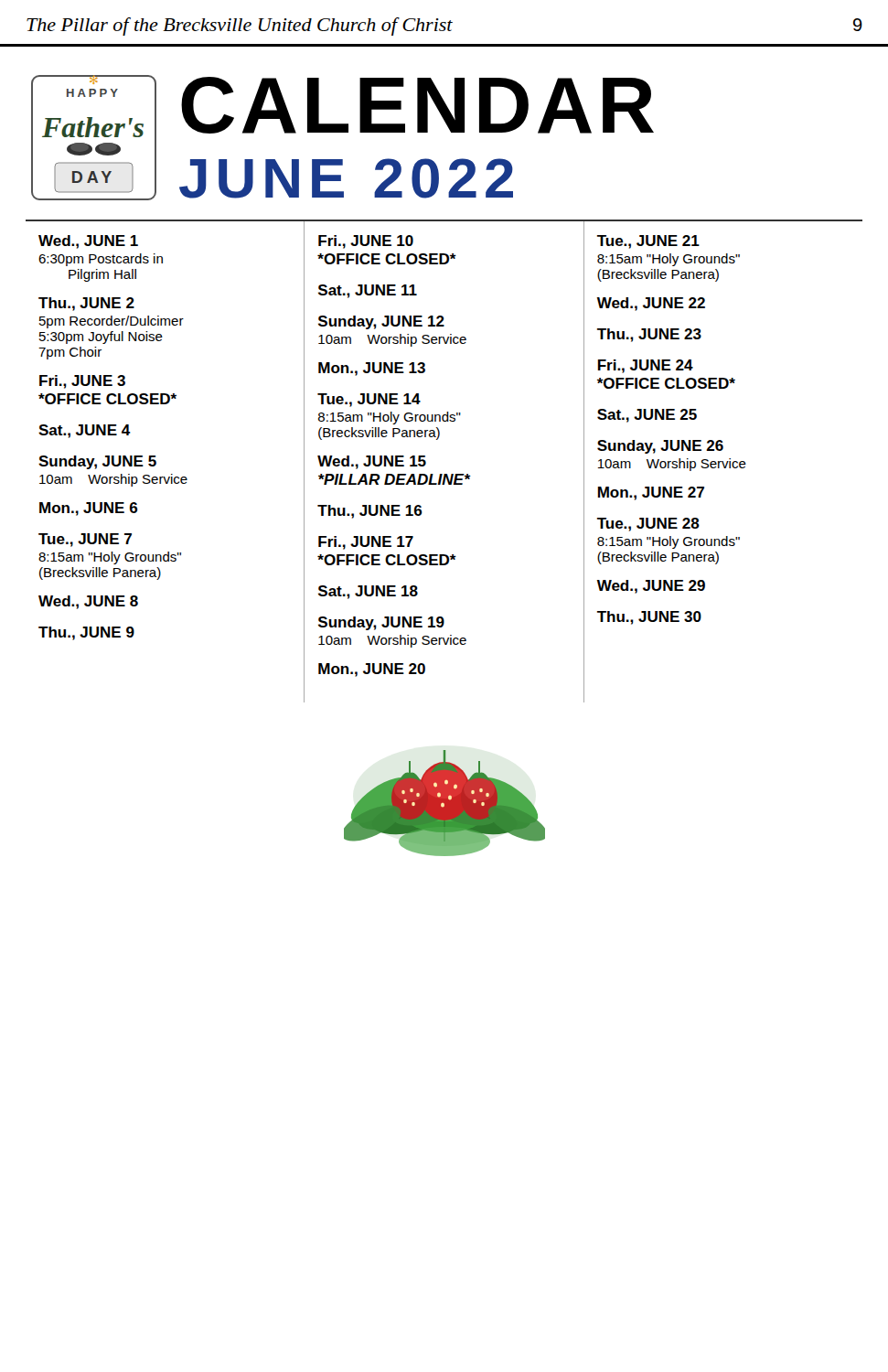Find the block on this page that starts "Wed., JUNE 1"
This screenshot has width=888, height=1372.
click(88, 242)
